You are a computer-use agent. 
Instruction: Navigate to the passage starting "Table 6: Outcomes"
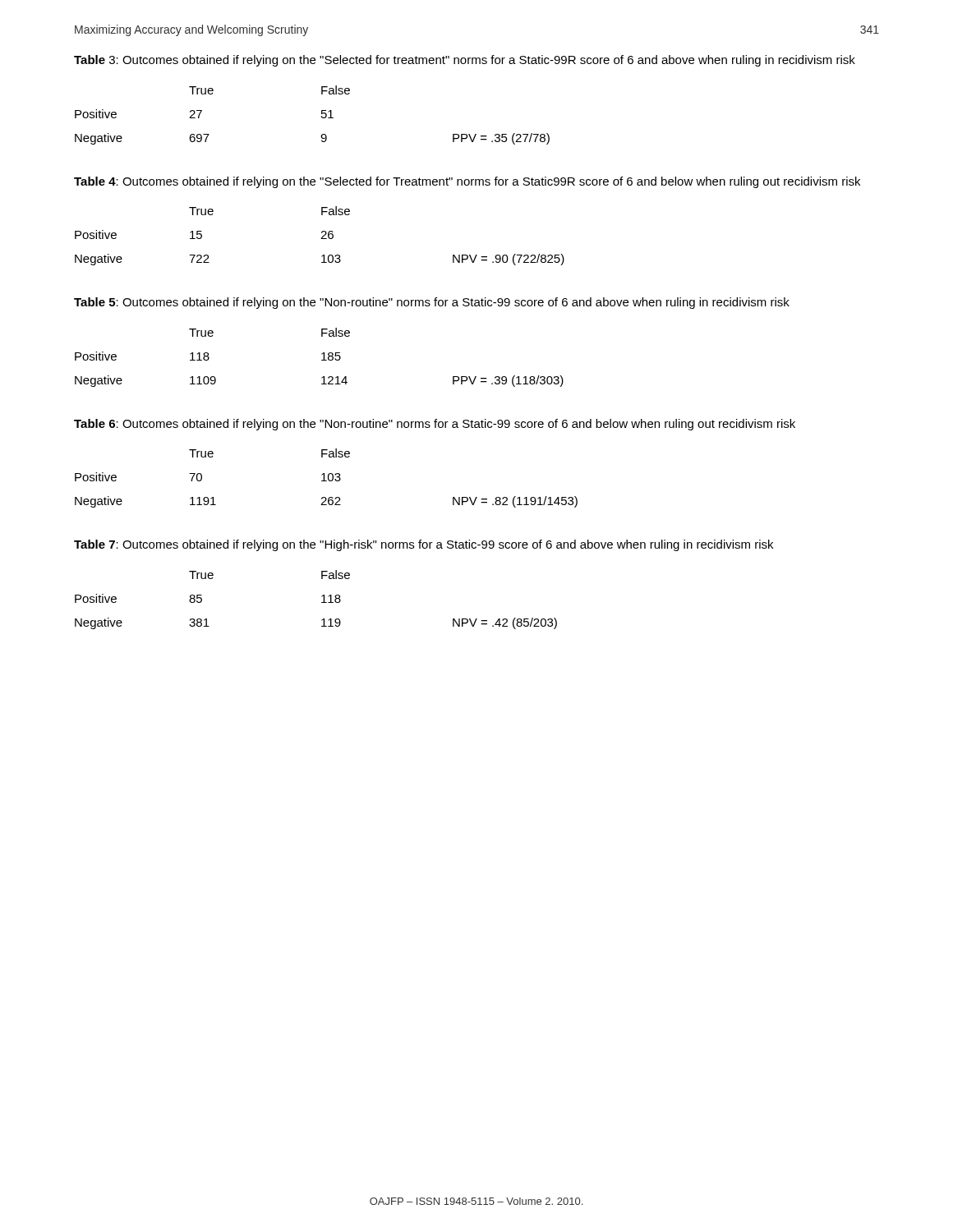(435, 423)
